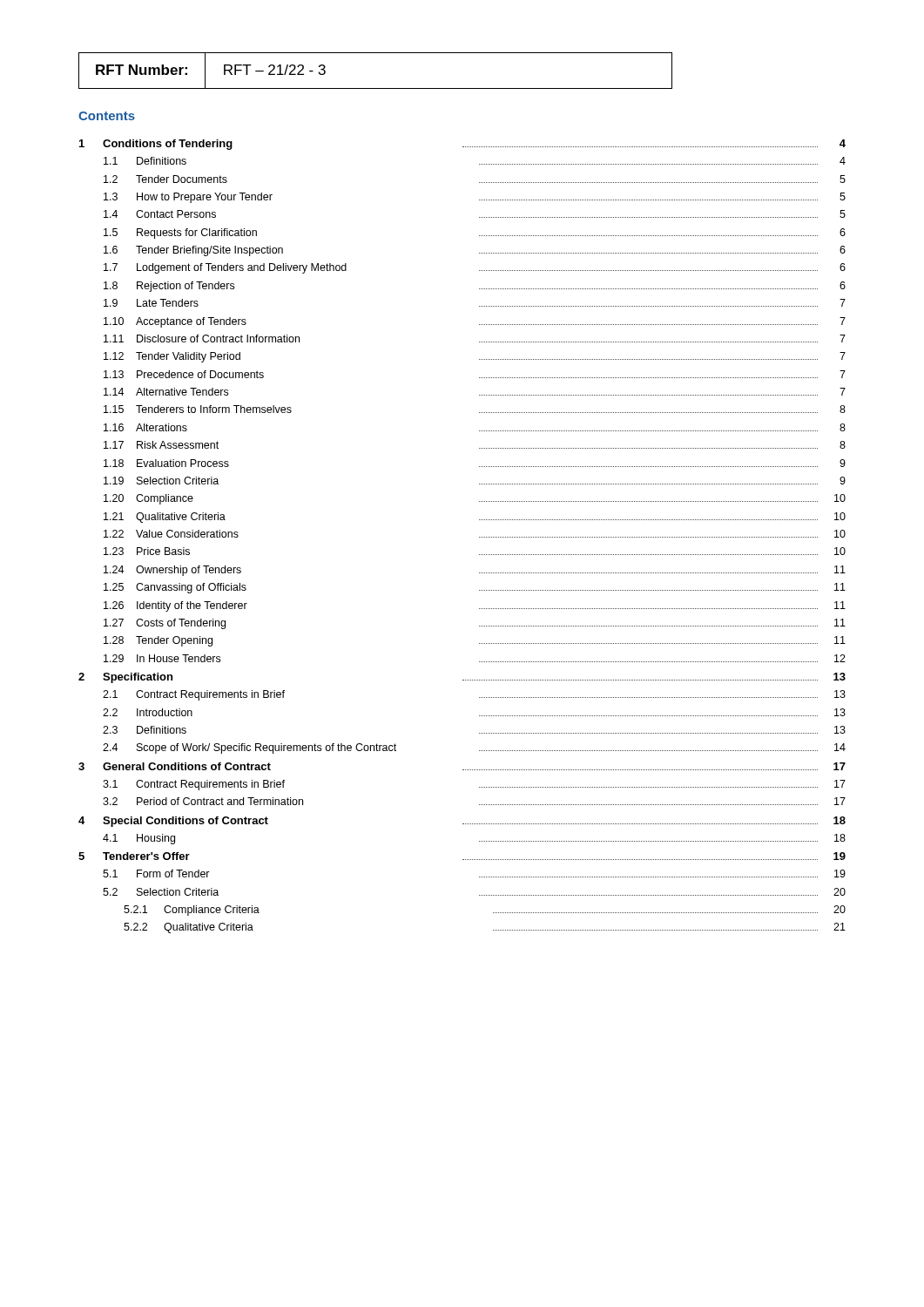Click on the passage starting "21 Qualitative Criteria 10"

pos(474,517)
